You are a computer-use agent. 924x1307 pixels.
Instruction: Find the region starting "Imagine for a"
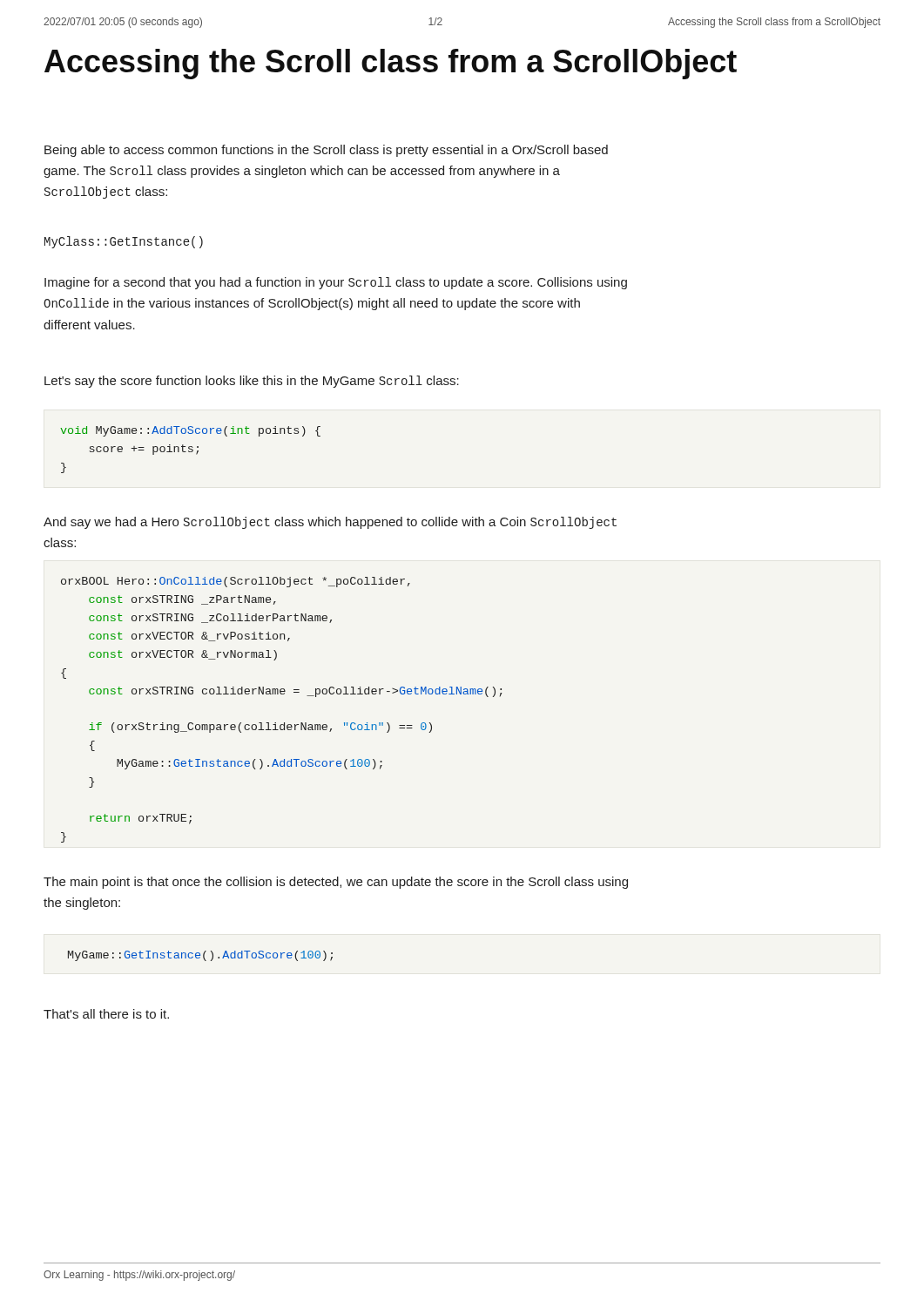coord(336,303)
